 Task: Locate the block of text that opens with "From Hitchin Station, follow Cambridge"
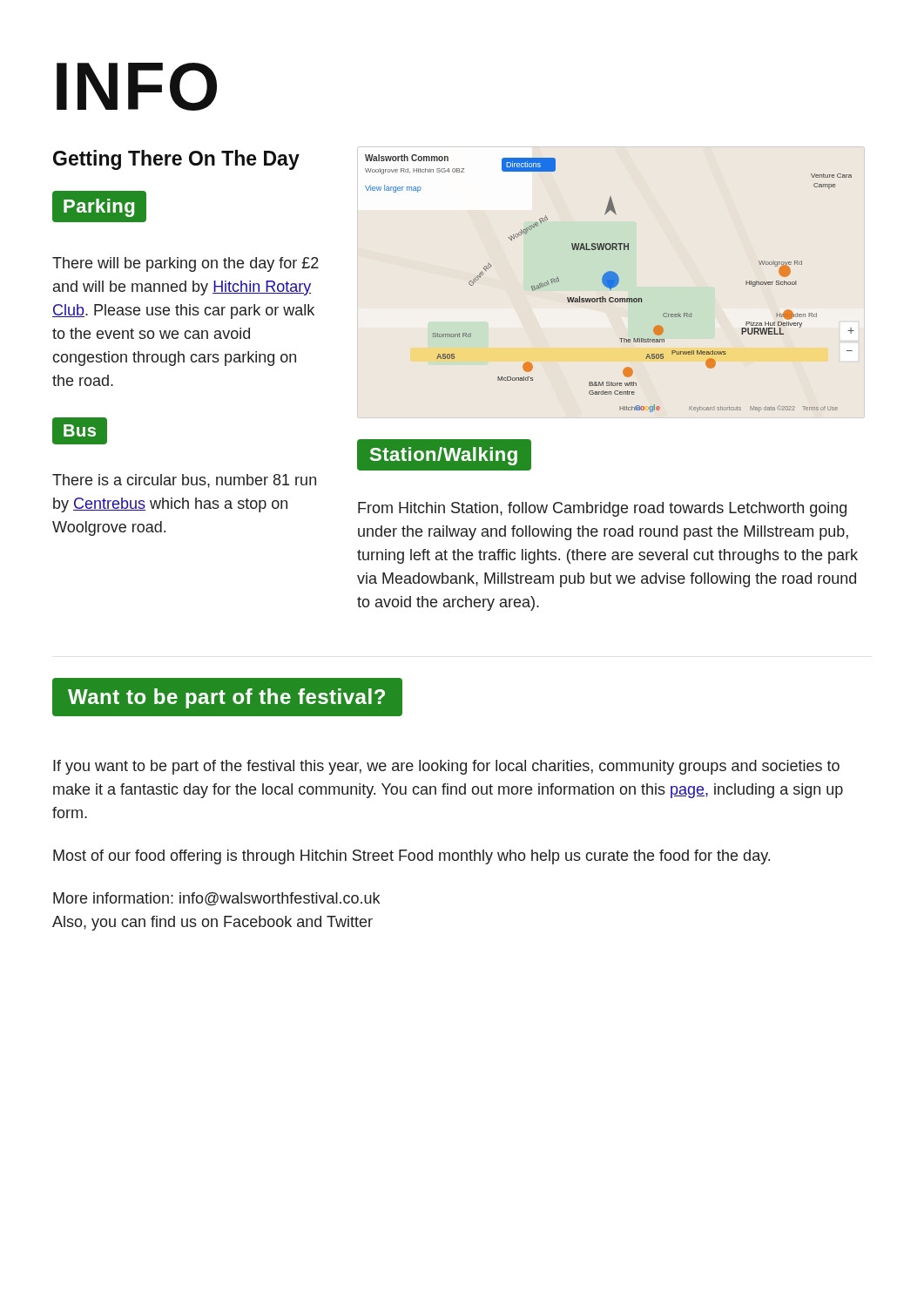[607, 555]
